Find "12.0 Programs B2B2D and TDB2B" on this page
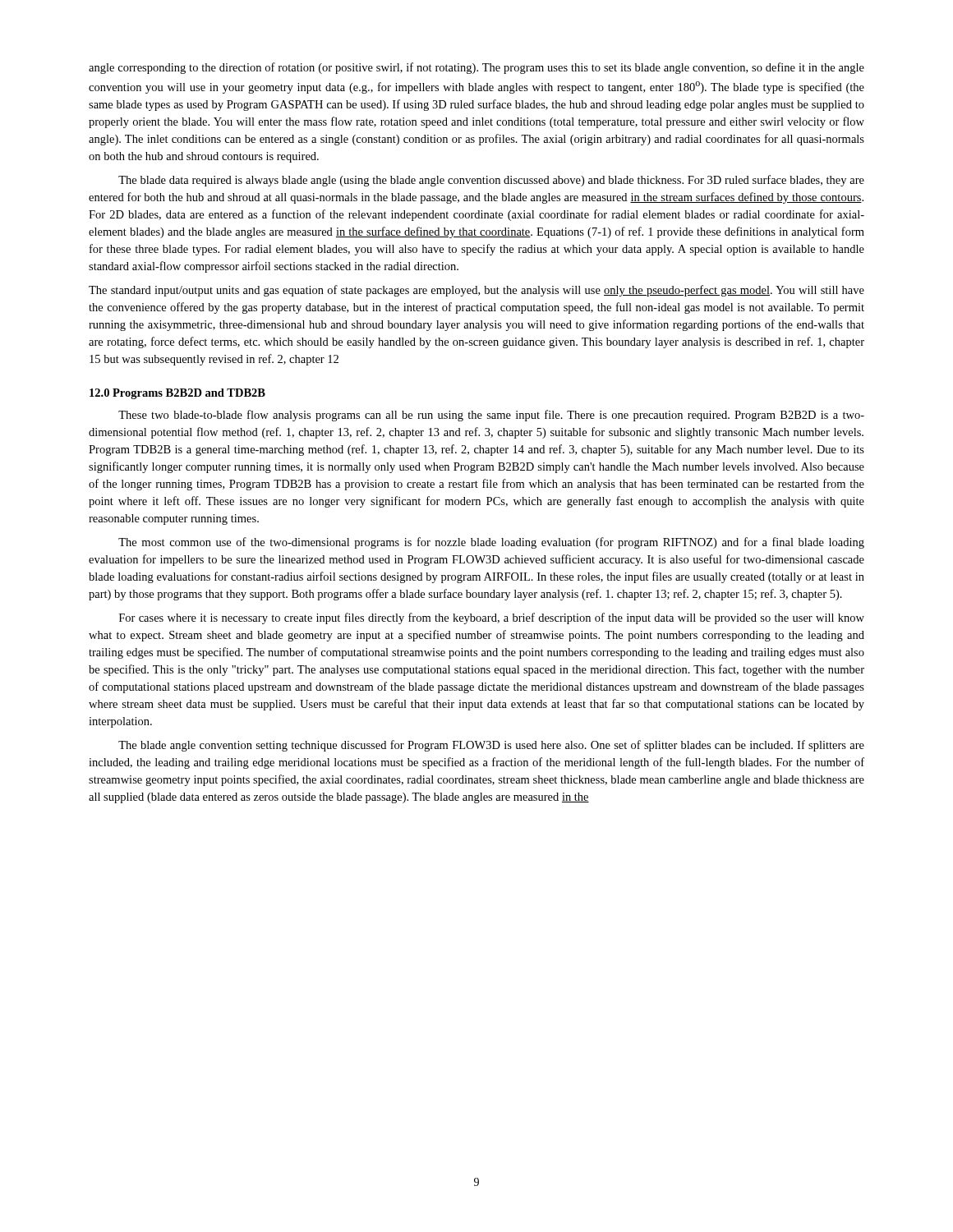Image resolution: width=953 pixels, height=1232 pixels. (x=177, y=393)
